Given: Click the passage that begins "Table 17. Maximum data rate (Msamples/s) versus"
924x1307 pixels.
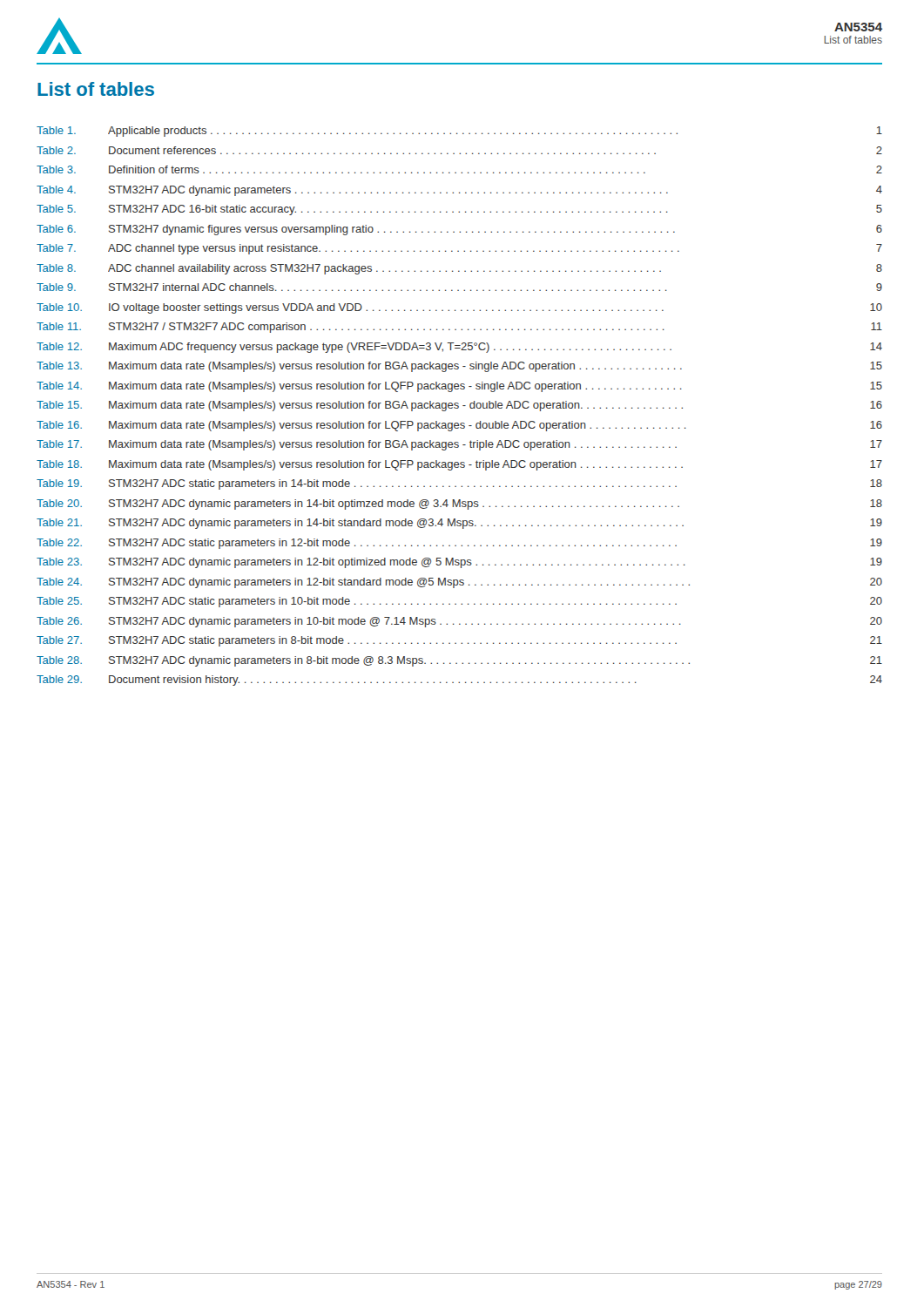Looking at the screenshot, I should 459,444.
